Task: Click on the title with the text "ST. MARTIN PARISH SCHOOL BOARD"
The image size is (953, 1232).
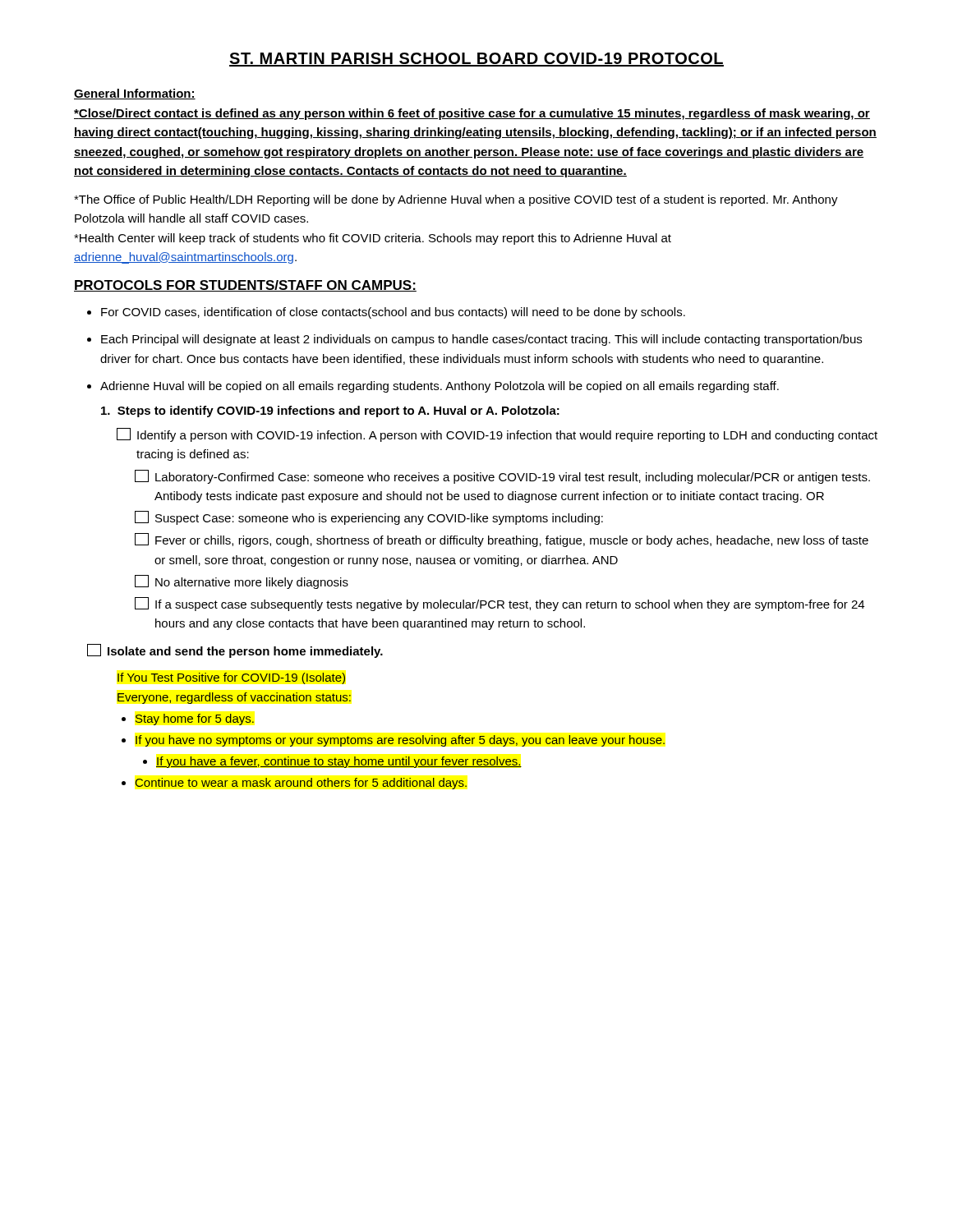Action: [476, 58]
